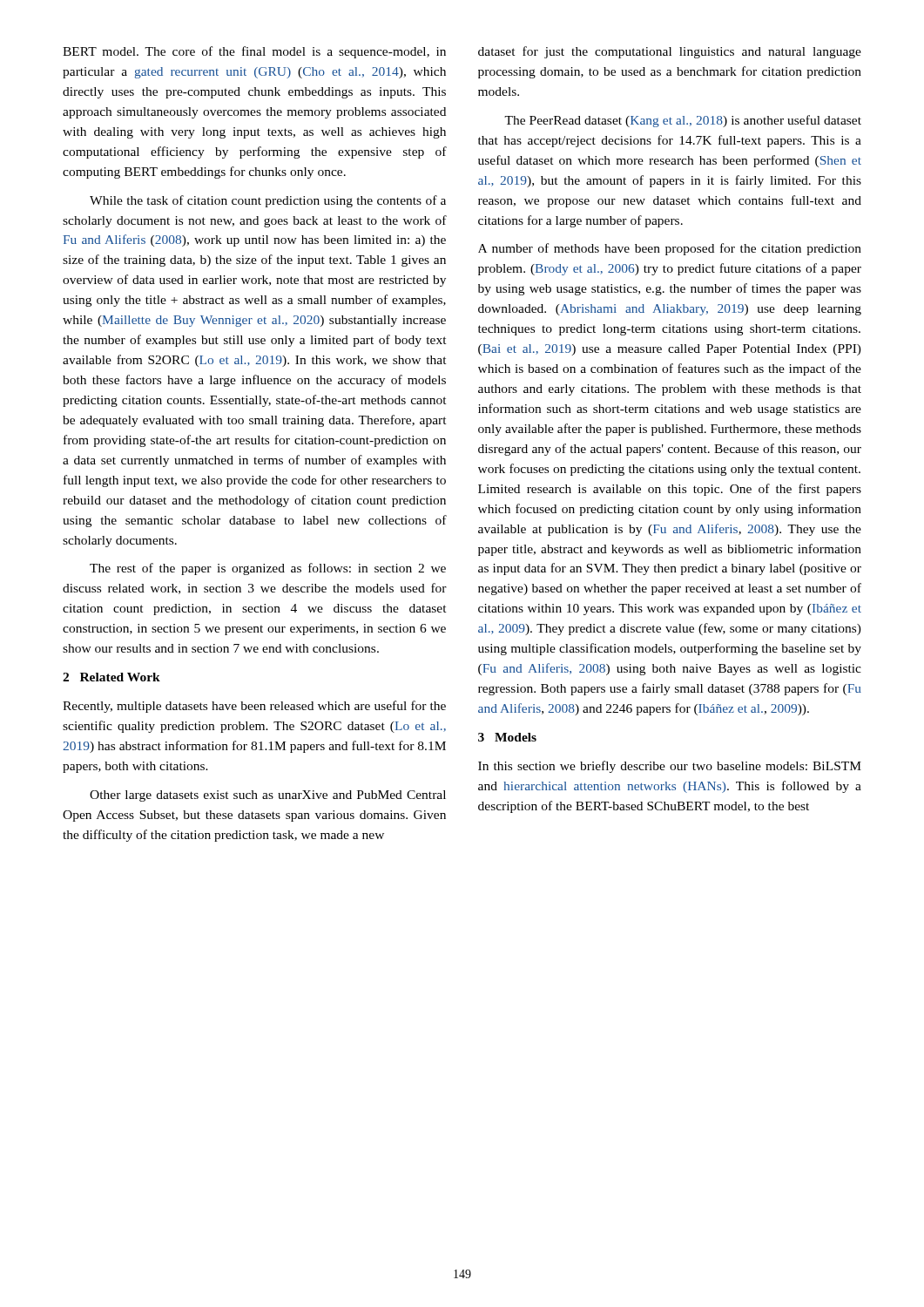This screenshot has width=924, height=1307.
Task: Select the text starting "The rest of the paper is organized"
Action: (255, 609)
